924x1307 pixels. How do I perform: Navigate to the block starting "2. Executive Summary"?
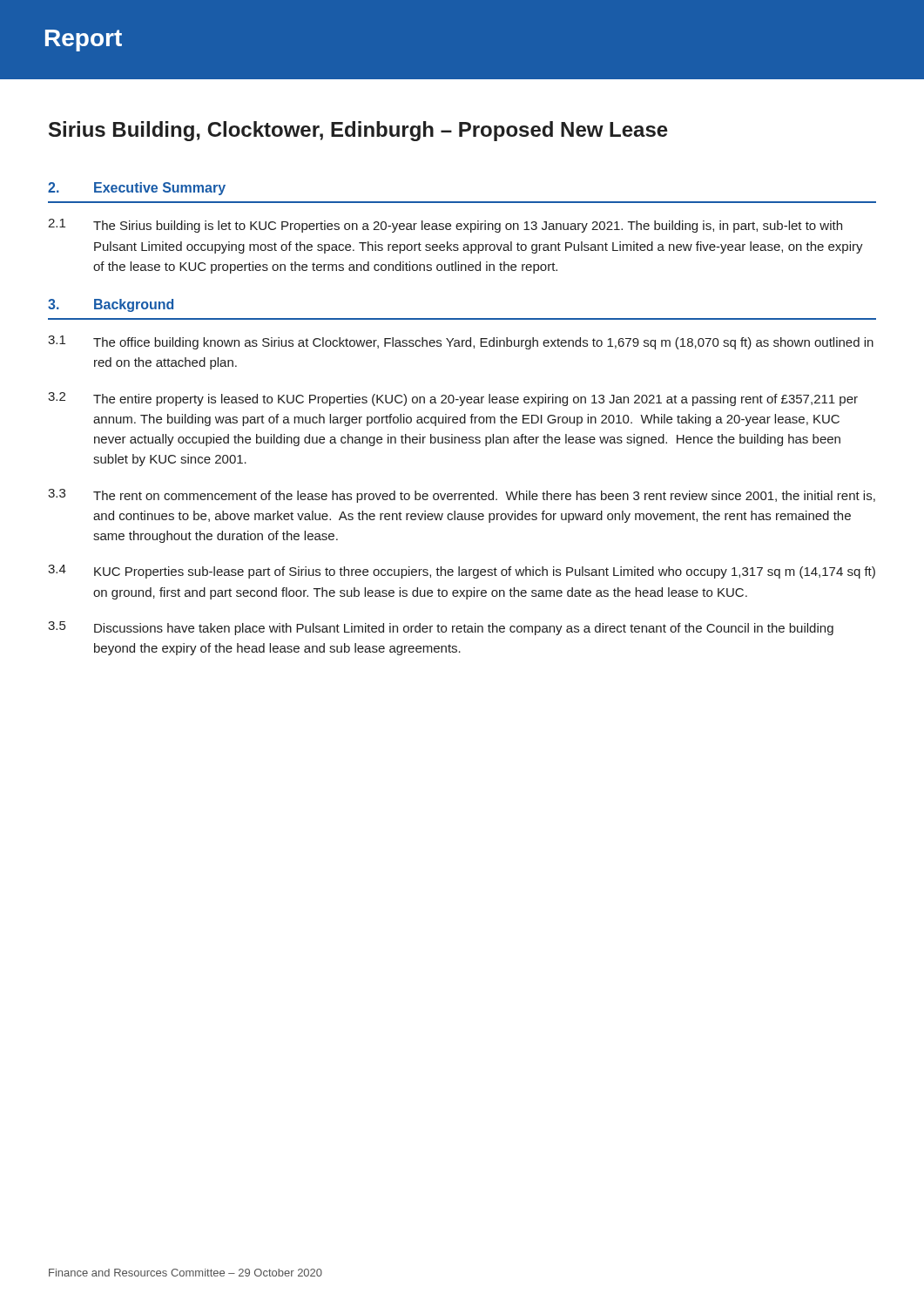coord(462,190)
